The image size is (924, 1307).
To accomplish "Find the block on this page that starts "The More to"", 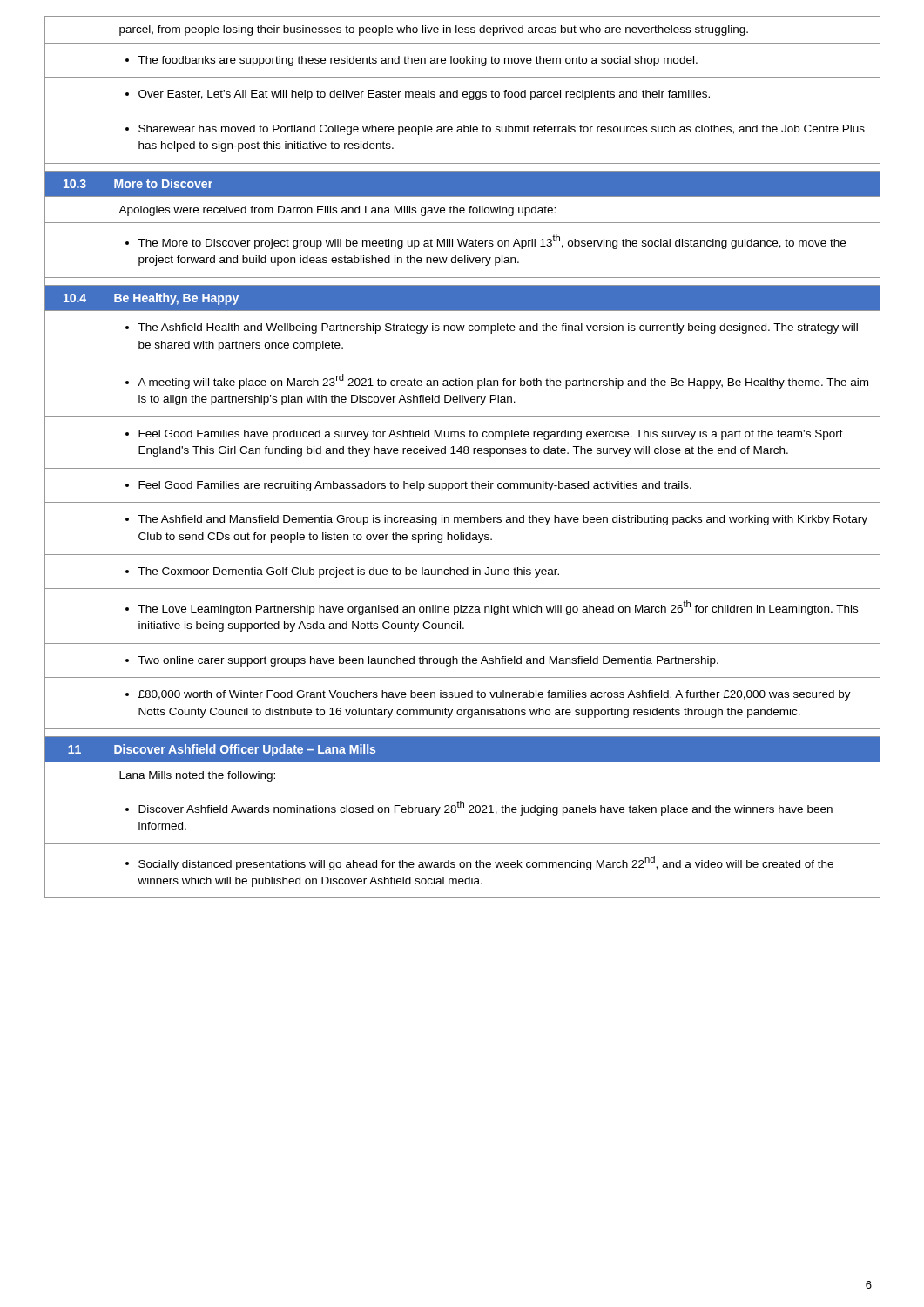I will [x=495, y=250].
